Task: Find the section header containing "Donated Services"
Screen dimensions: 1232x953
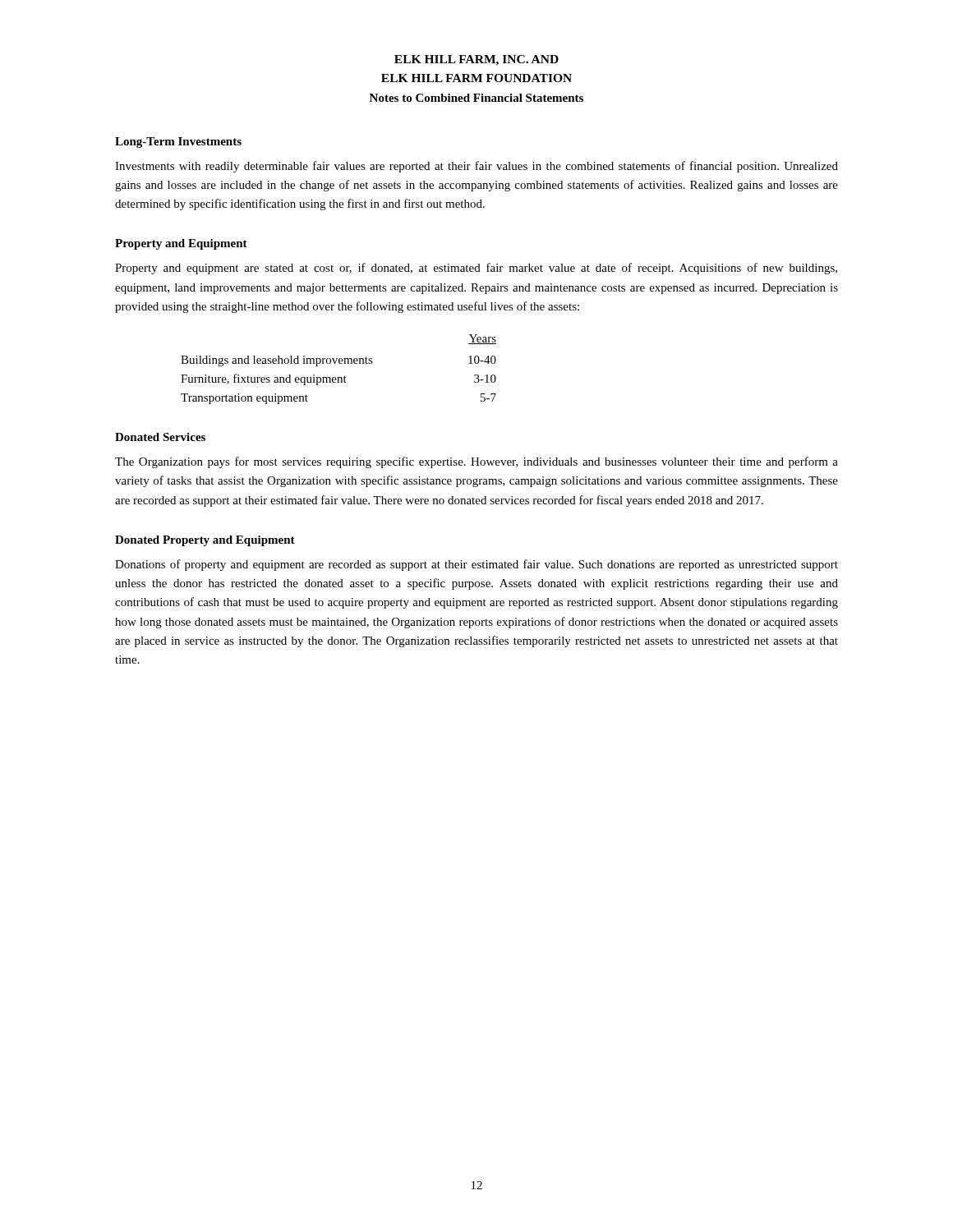Action: pyautogui.click(x=160, y=437)
